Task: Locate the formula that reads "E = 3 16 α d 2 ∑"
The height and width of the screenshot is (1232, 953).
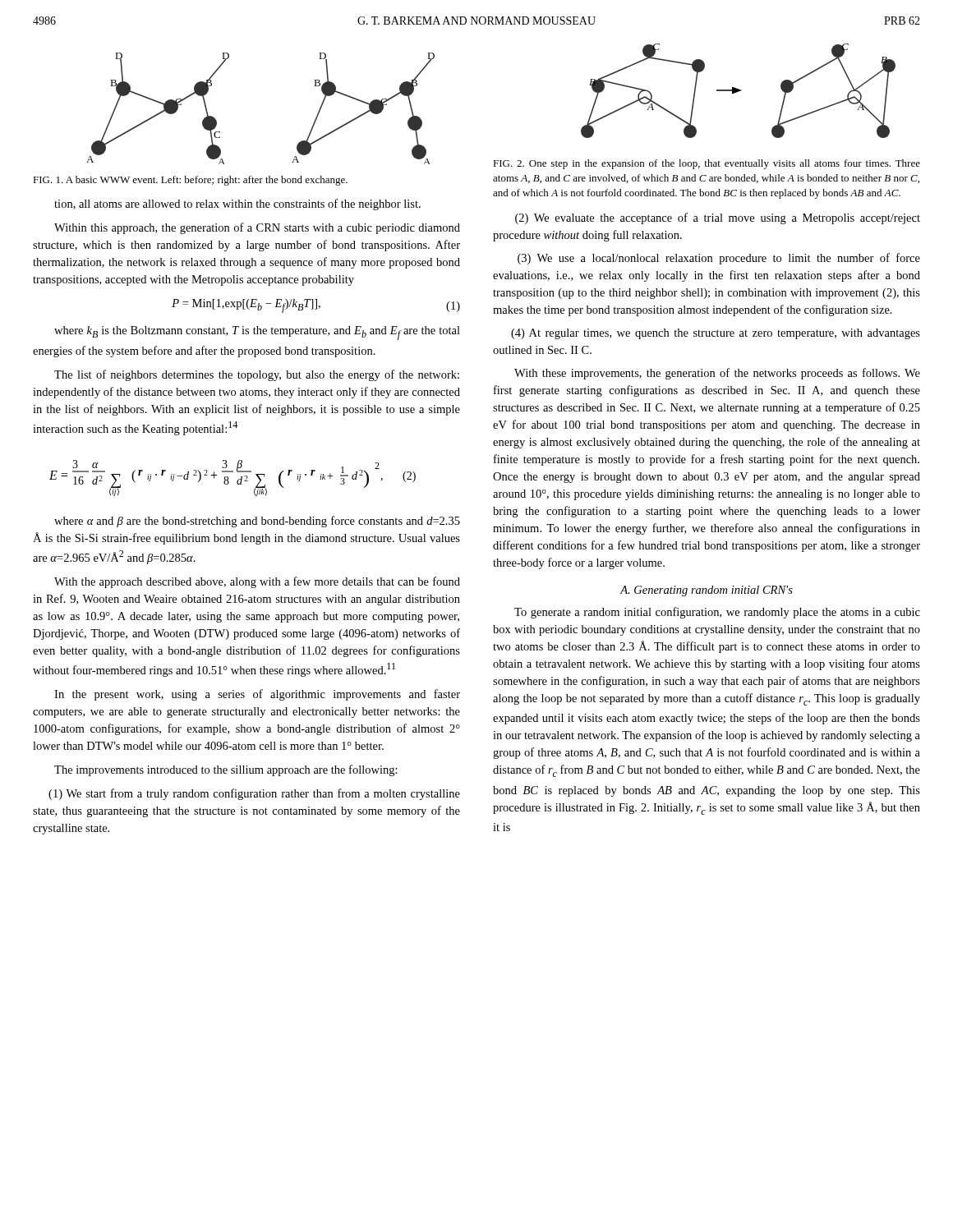Action: pos(246,473)
